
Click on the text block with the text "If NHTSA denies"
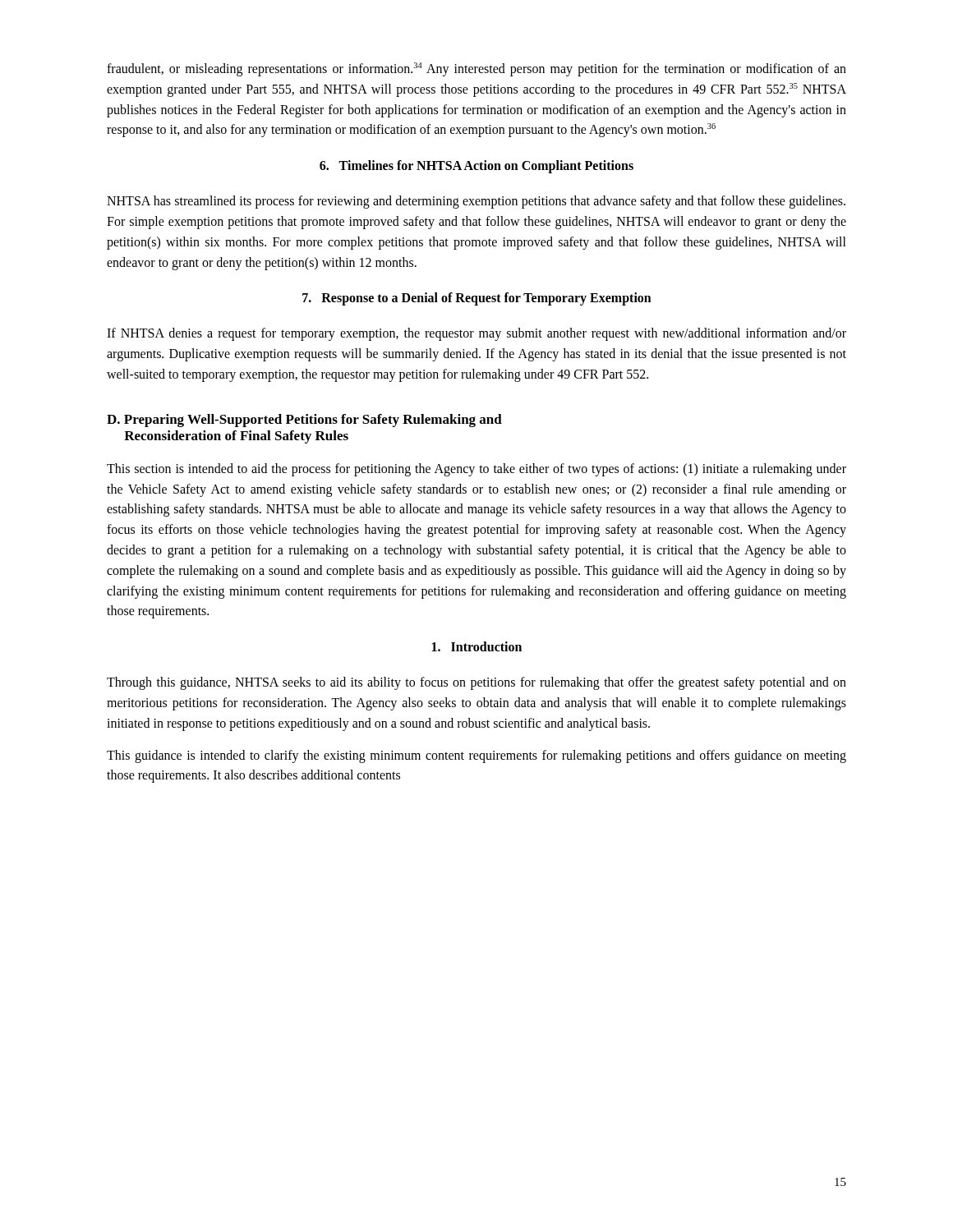coord(476,354)
